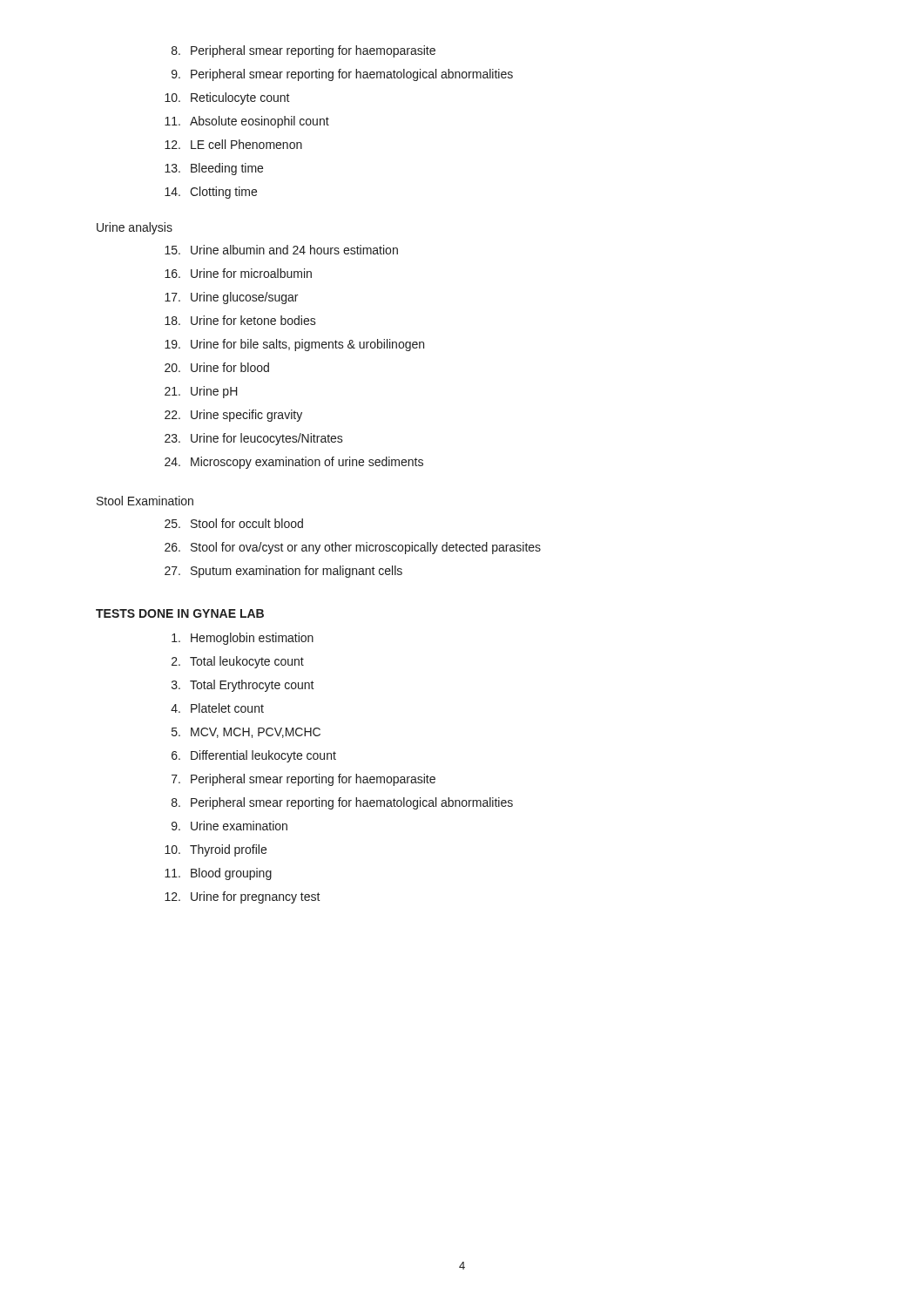This screenshot has width=924, height=1307.
Task: Select the section header that reads "Stool Examination"
Action: coord(145,501)
